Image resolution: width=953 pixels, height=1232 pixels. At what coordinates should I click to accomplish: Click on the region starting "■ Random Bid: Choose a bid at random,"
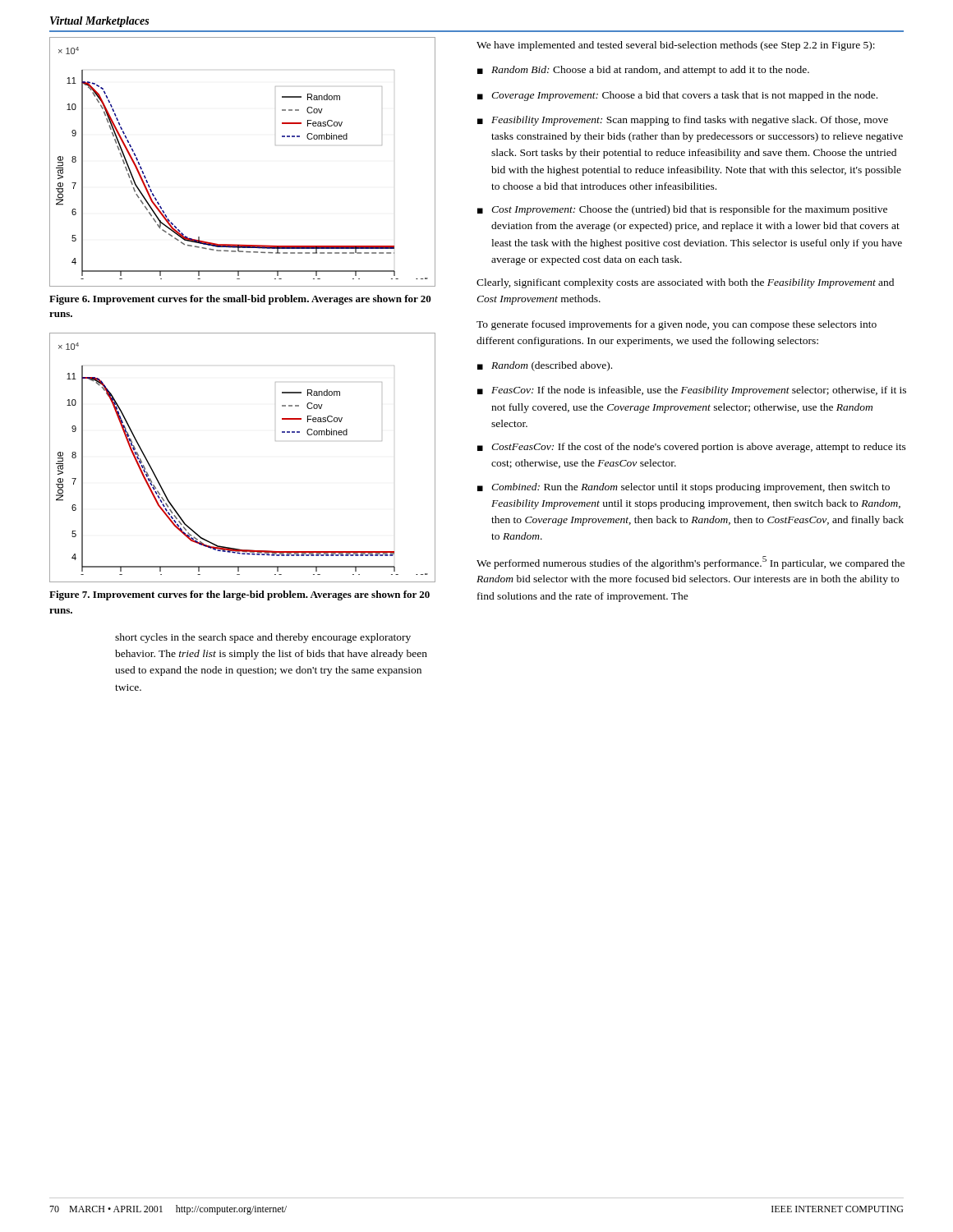click(694, 71)
